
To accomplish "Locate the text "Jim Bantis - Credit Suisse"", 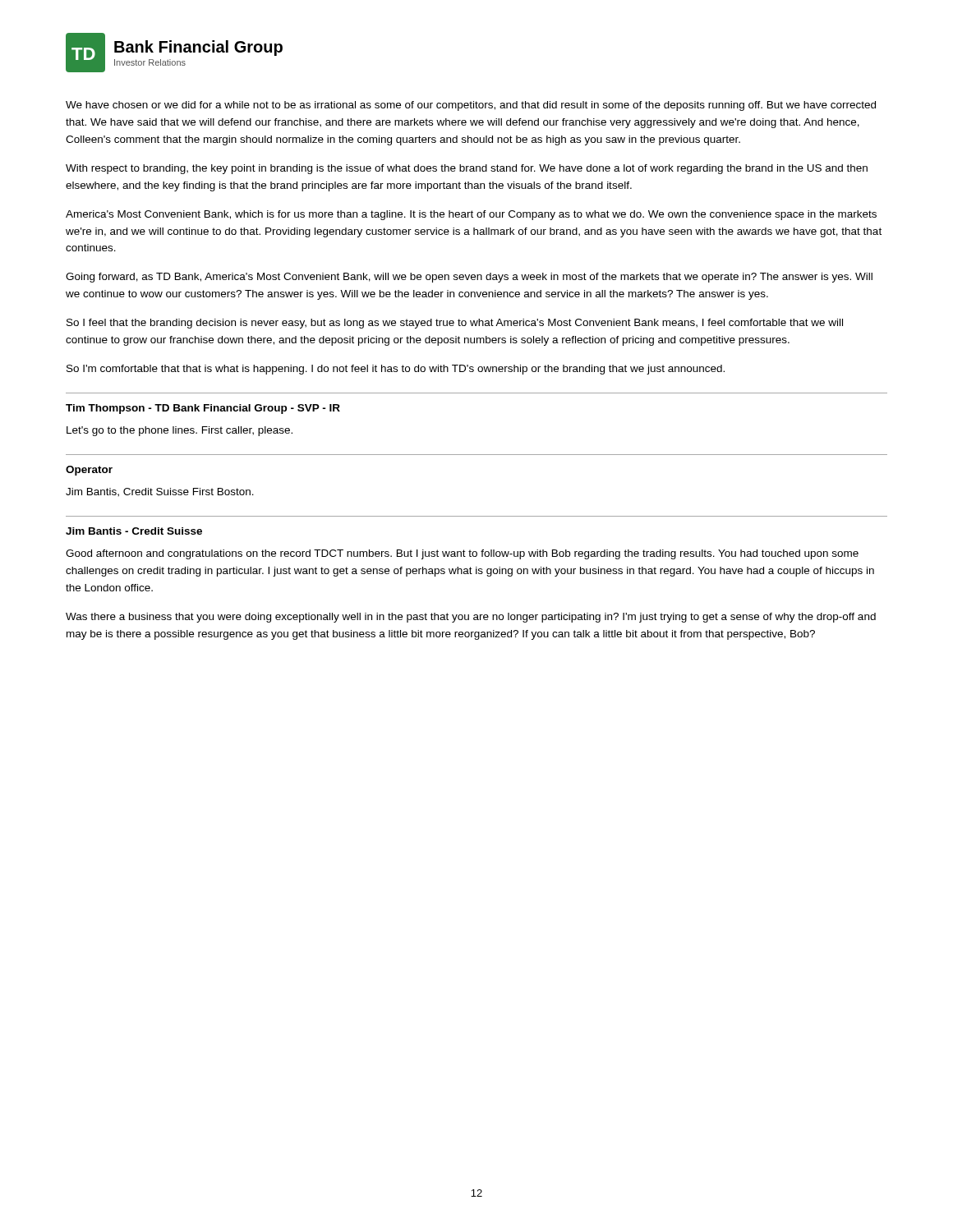I will coord(134,531).
